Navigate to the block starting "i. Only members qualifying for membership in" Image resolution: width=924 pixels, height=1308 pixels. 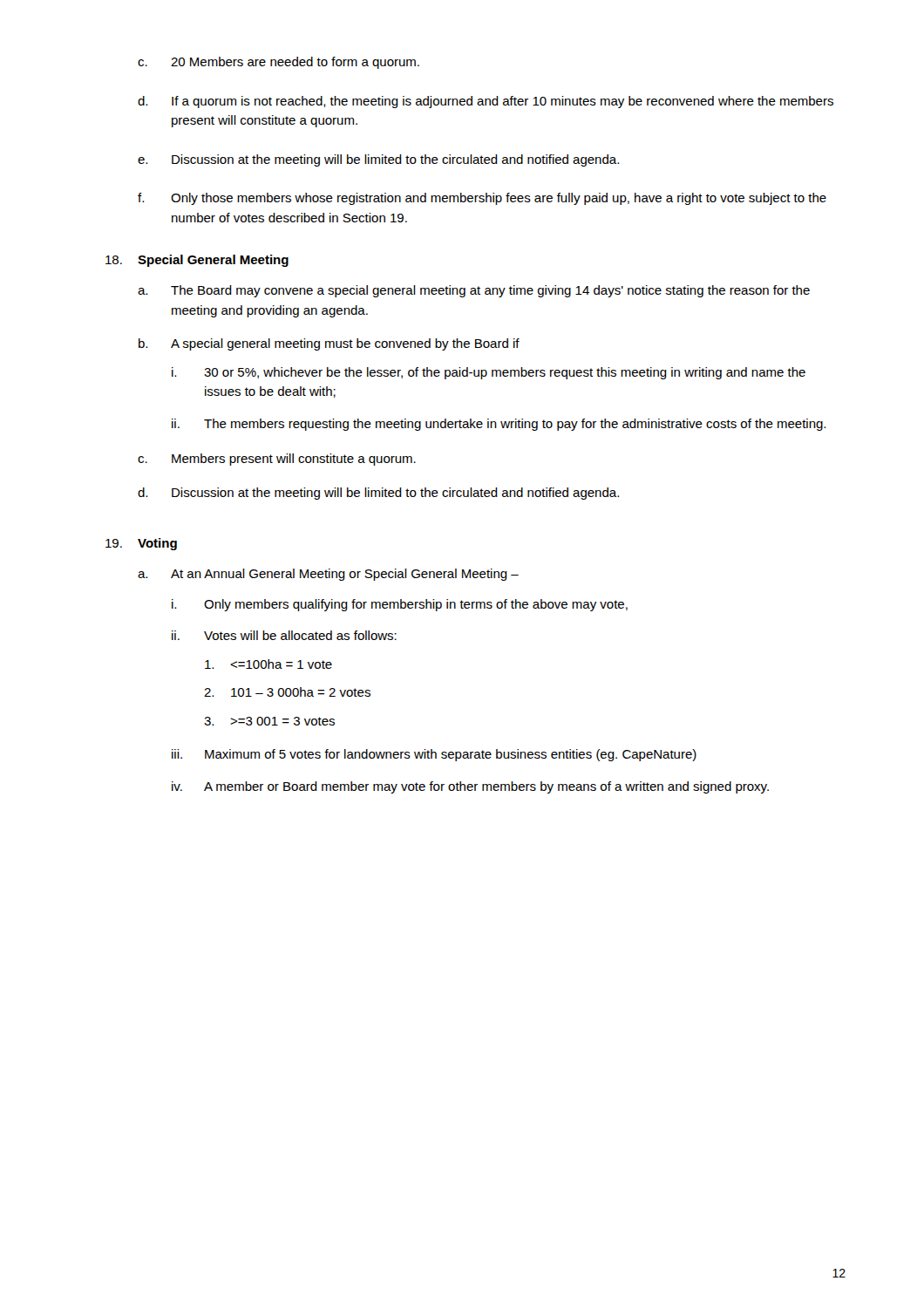[508, 604]
